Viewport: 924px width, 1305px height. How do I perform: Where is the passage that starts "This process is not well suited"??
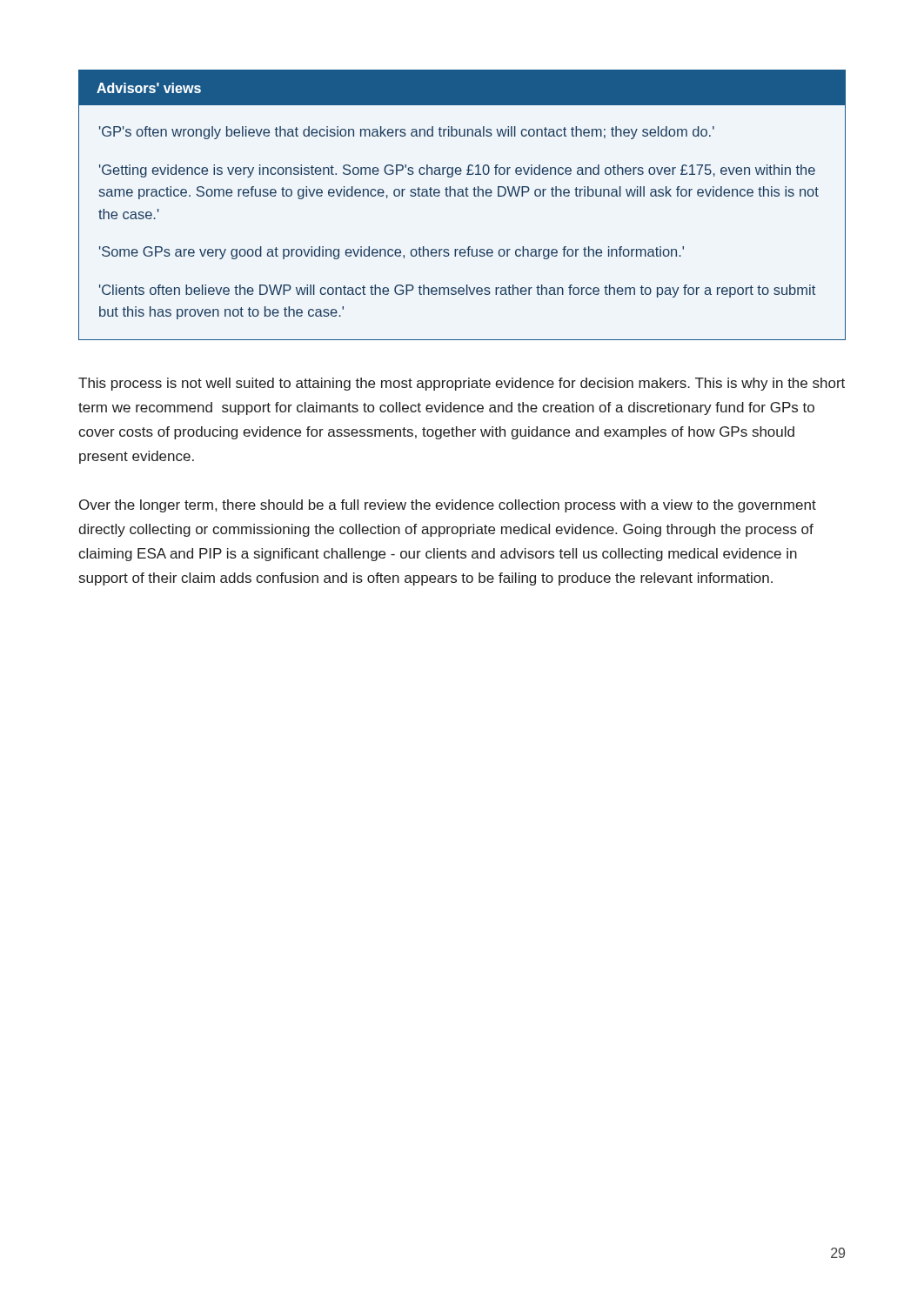pyautogui.click(x=462, y=420)
